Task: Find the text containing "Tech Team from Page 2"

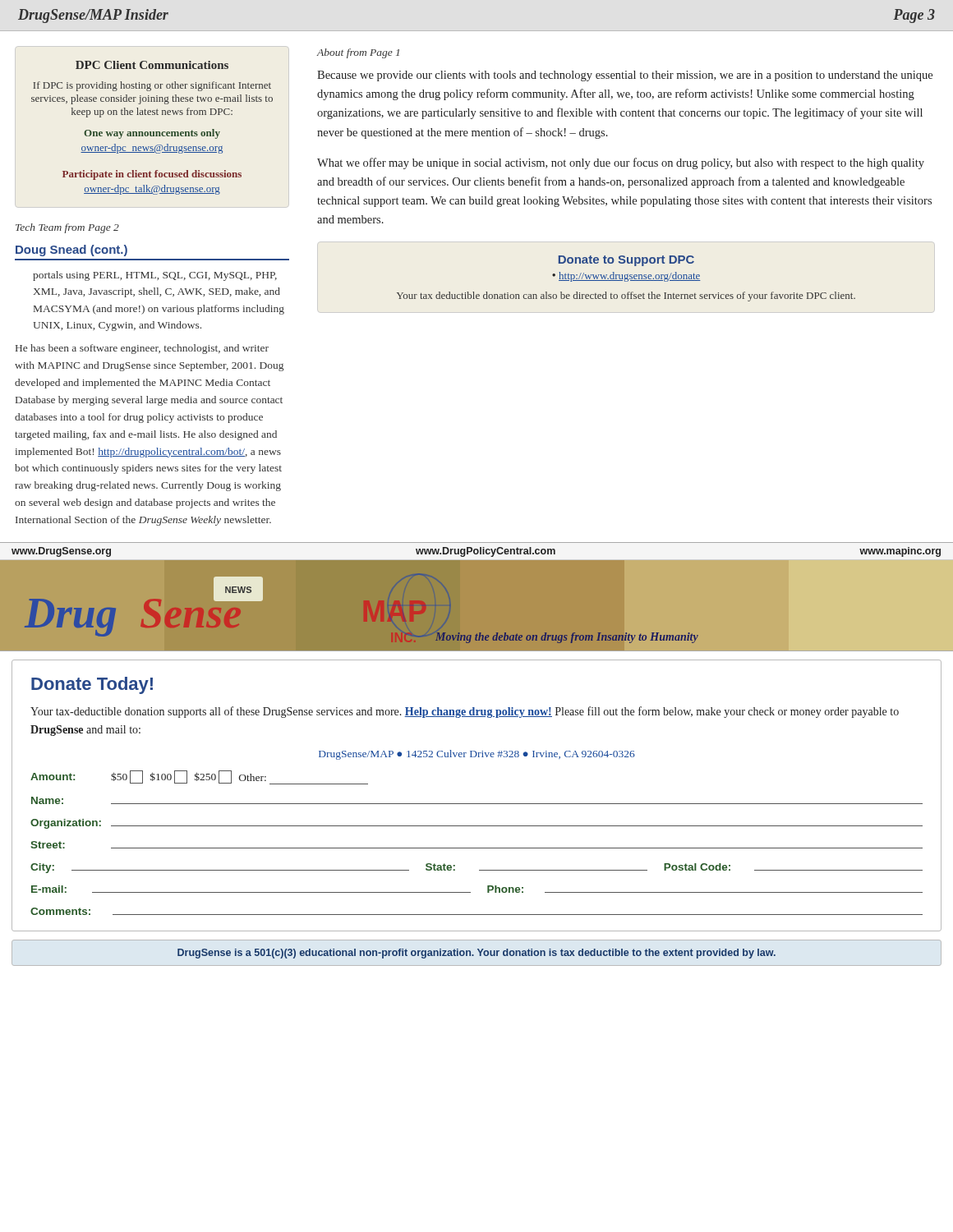Action: tap(67, 227)
